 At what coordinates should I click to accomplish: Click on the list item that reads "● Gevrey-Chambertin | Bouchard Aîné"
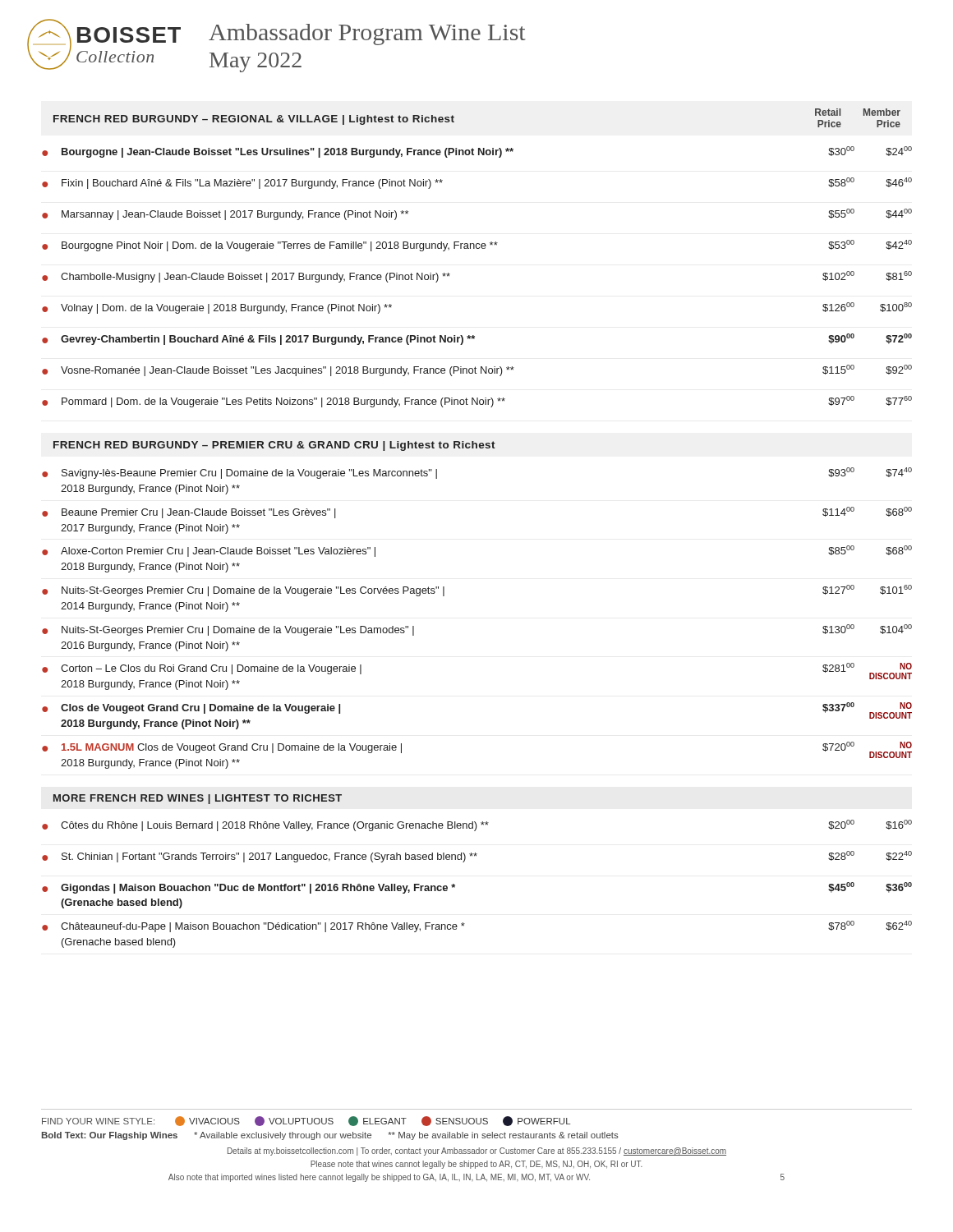[476, 339]
